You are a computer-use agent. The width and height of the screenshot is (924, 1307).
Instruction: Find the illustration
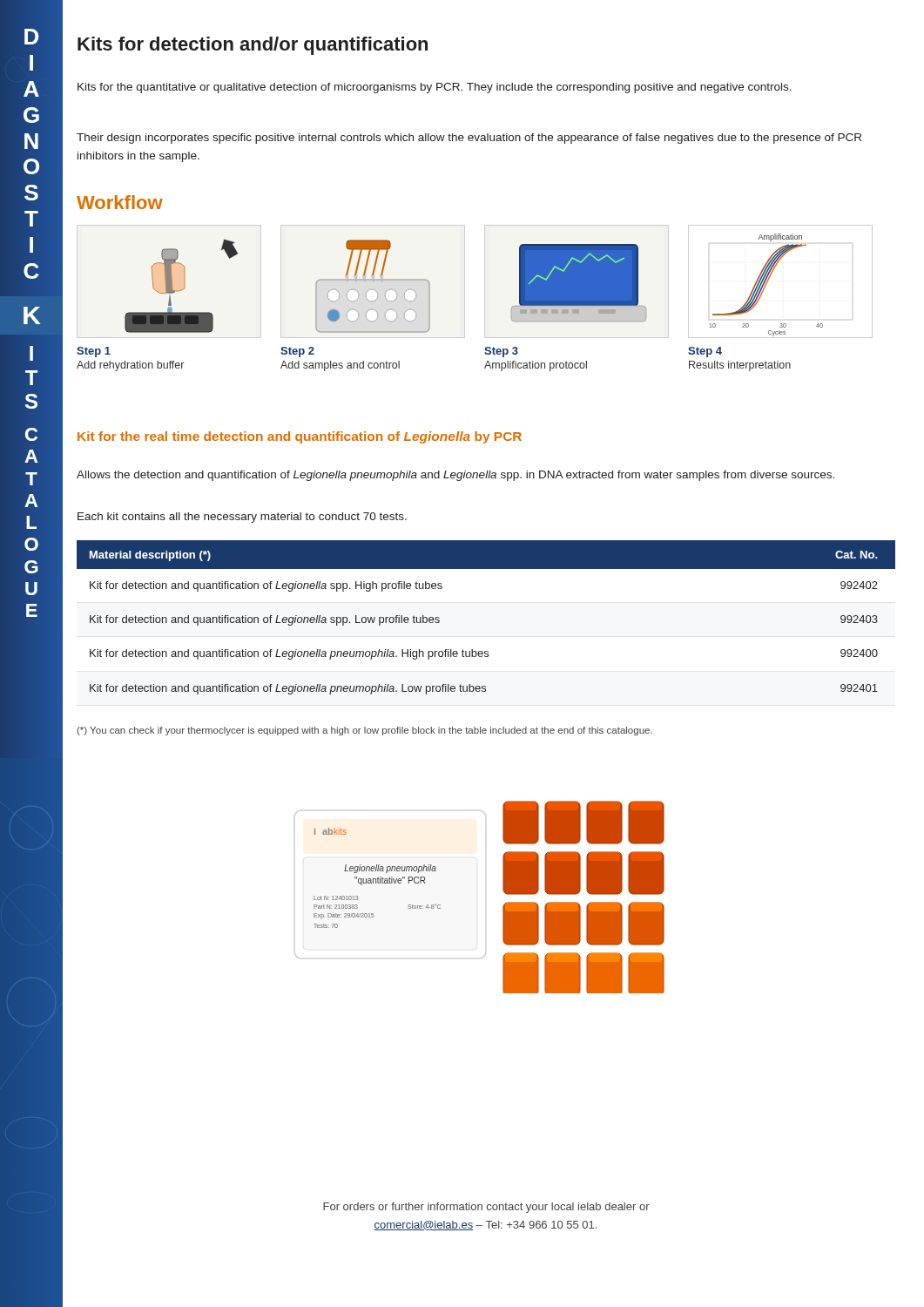click(486, 298)
